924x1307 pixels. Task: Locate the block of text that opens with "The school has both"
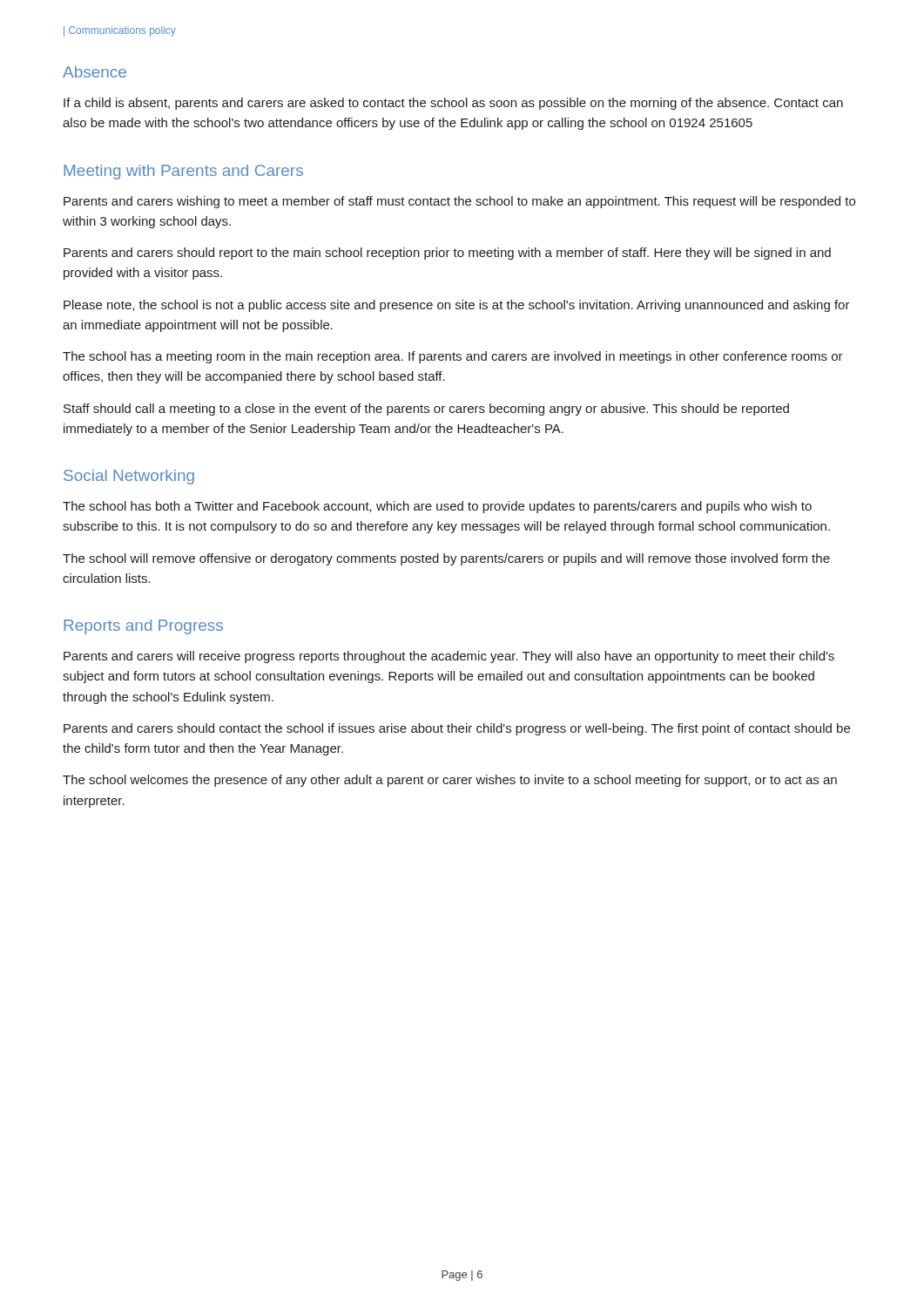pyautogui.click(x=447, y=516)
